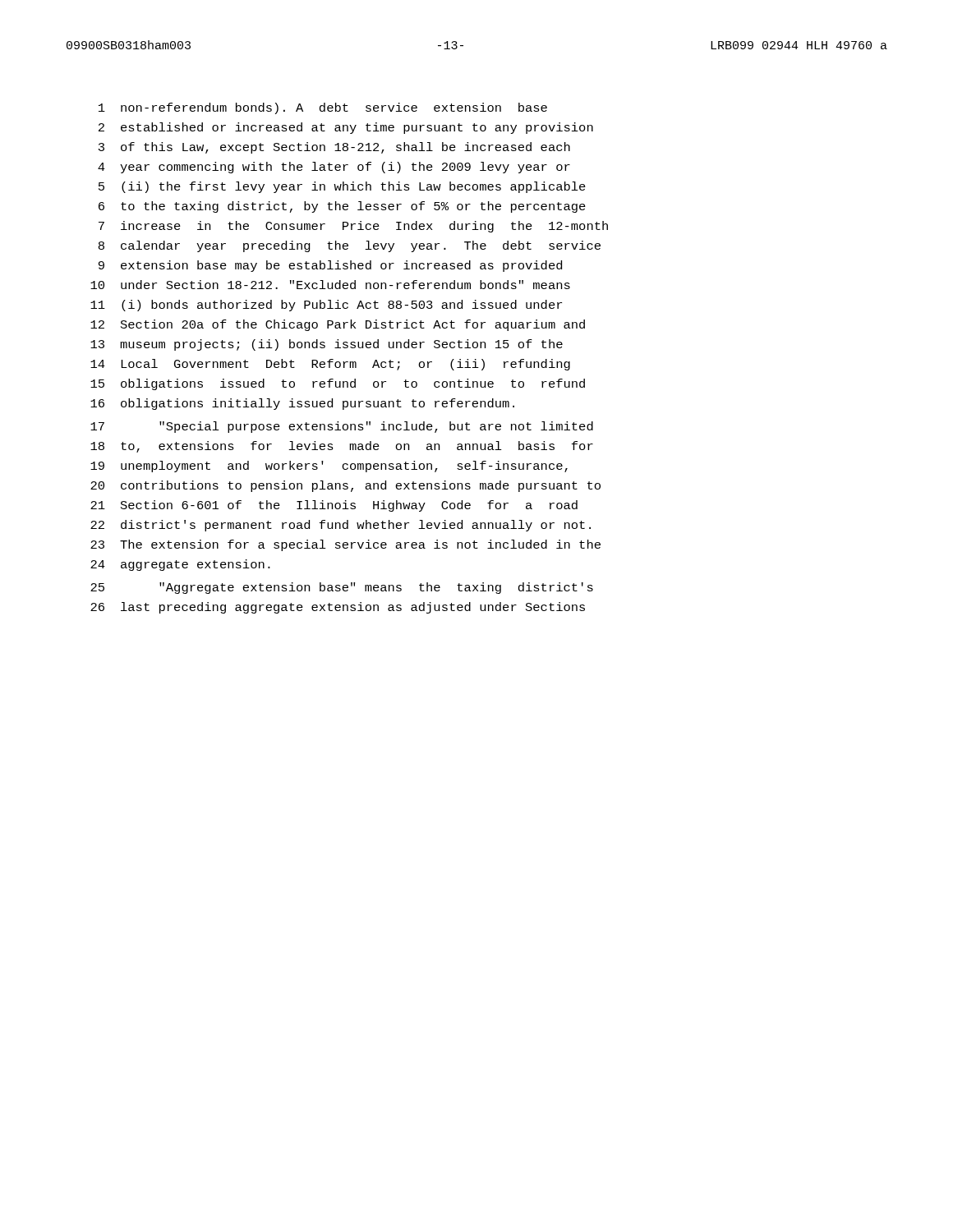The width and height of the screenshot is (953, 1232).
Task: Point to the element starting "1 non-referendum bonds)."
Action: pos(476,256)
